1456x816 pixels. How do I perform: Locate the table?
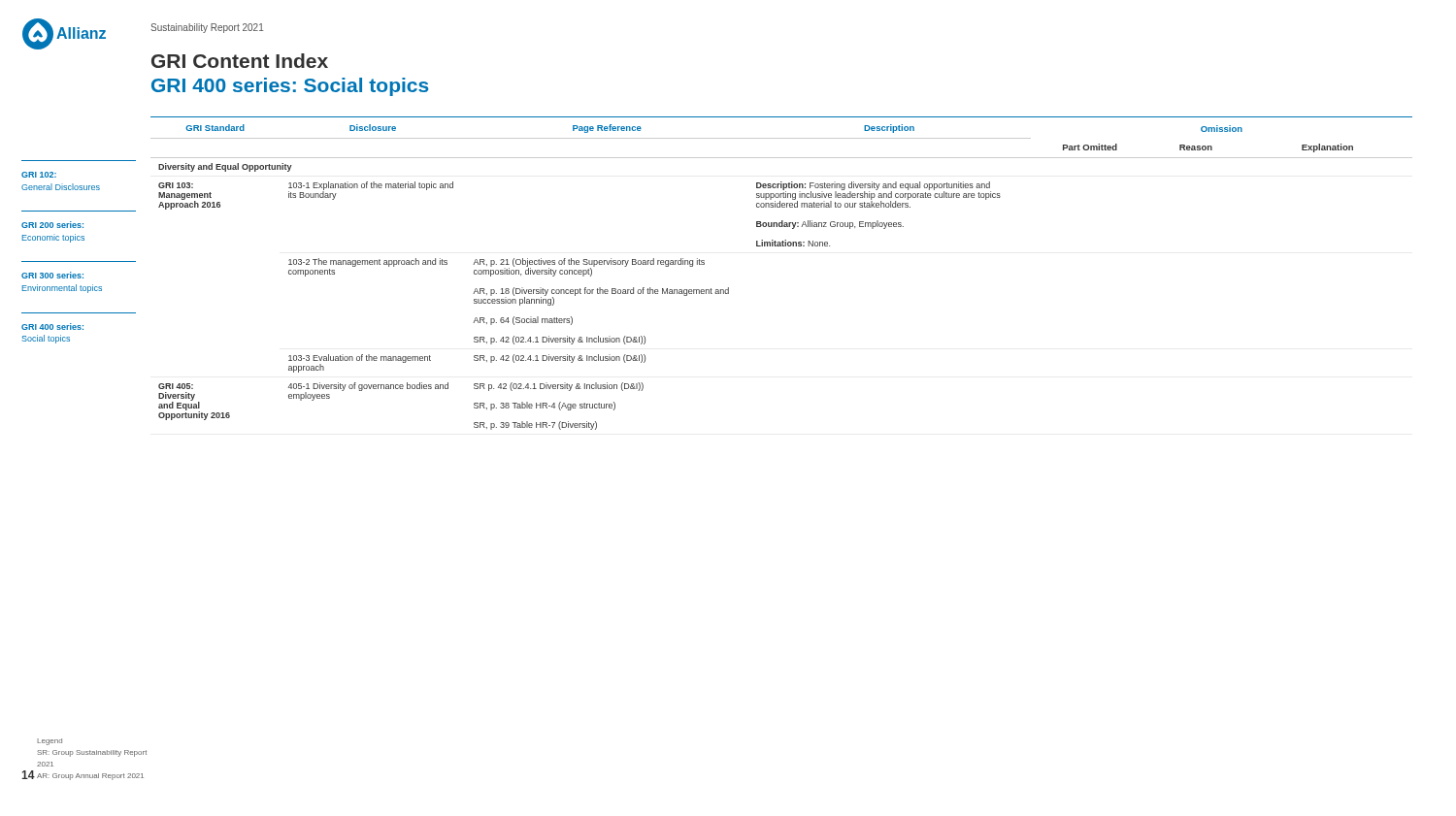pos(781,275)
